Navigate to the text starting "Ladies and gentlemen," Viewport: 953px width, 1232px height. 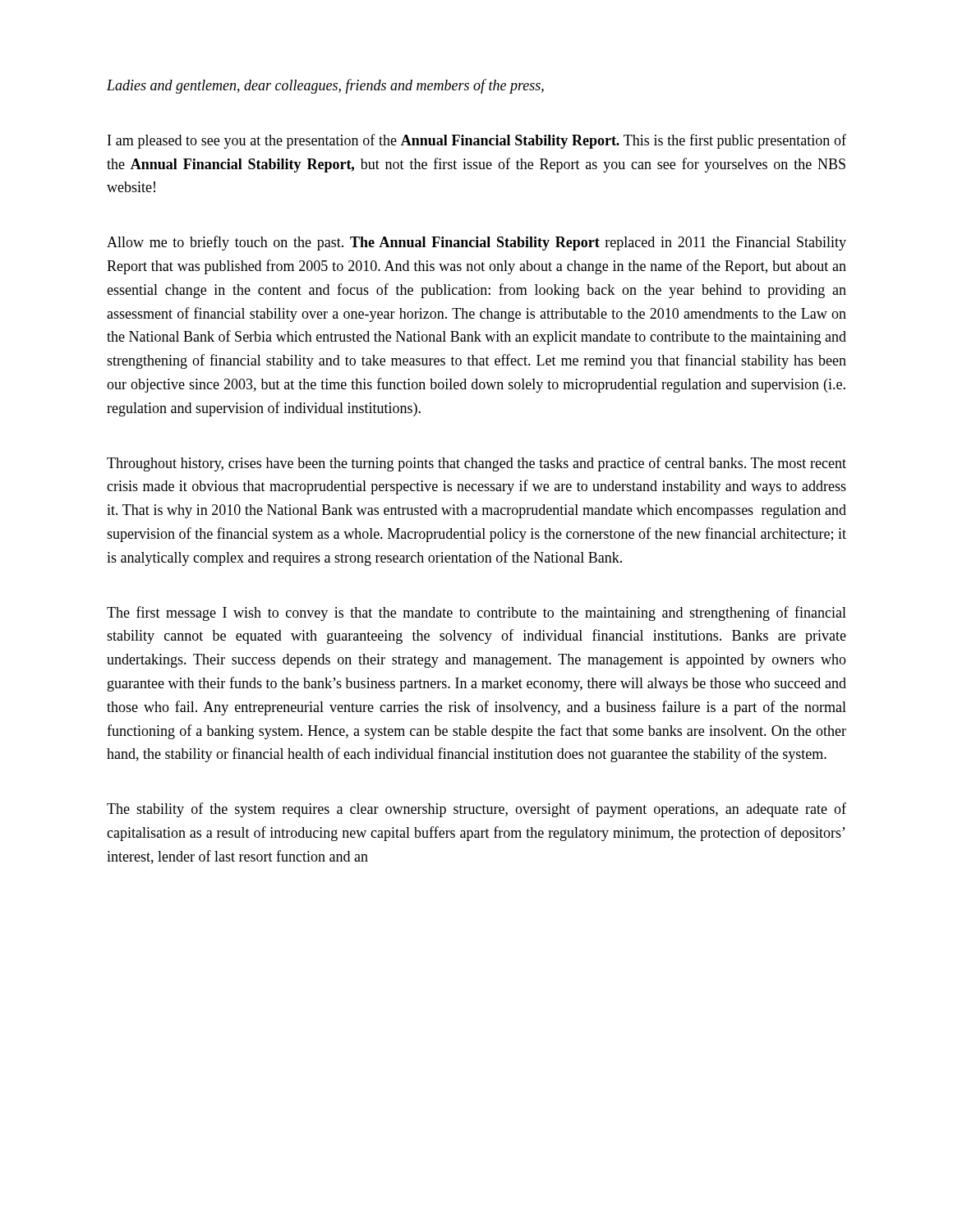(x=326, y=85)
